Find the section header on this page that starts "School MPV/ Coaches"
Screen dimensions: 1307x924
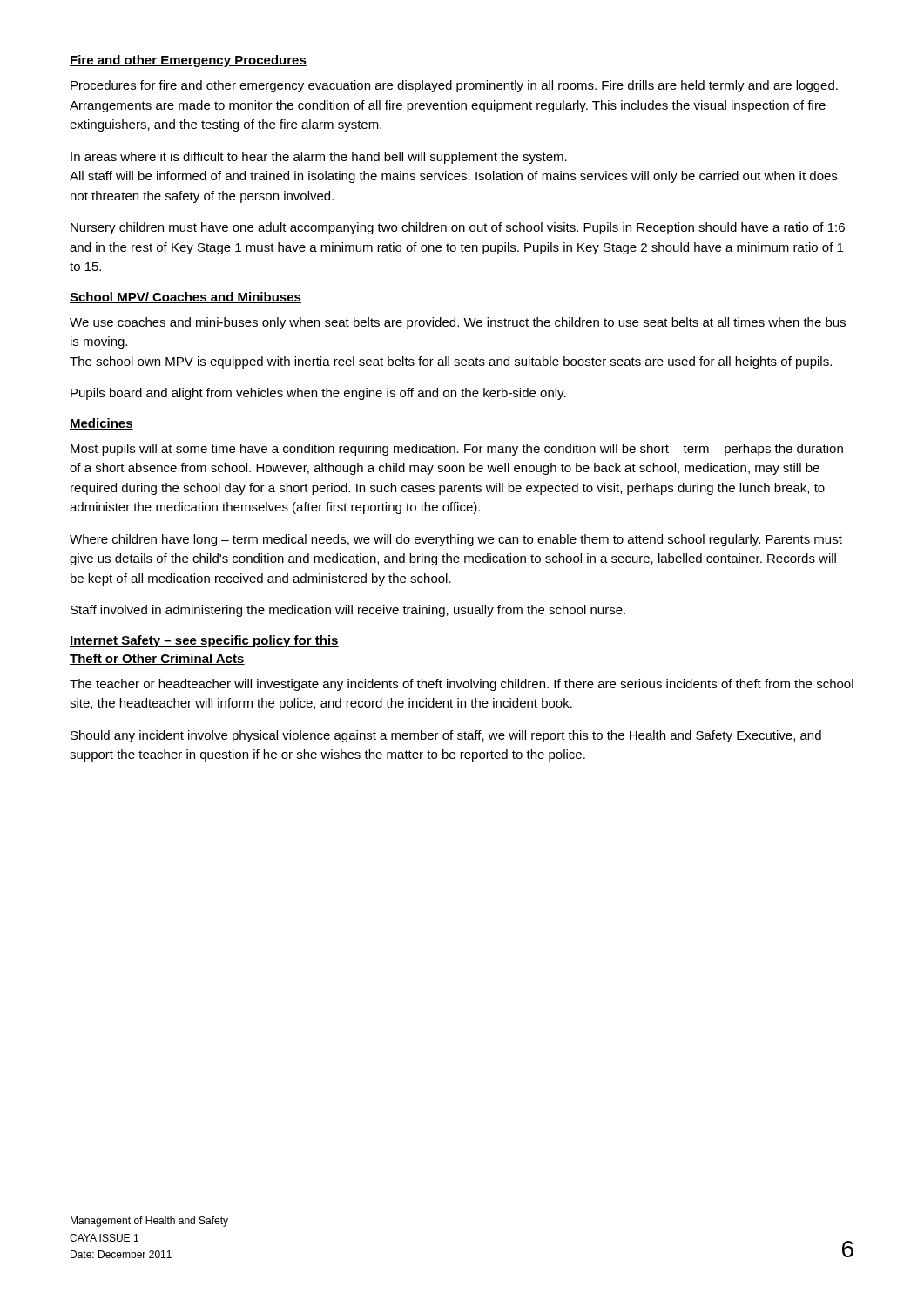click(x=185, y=296)
